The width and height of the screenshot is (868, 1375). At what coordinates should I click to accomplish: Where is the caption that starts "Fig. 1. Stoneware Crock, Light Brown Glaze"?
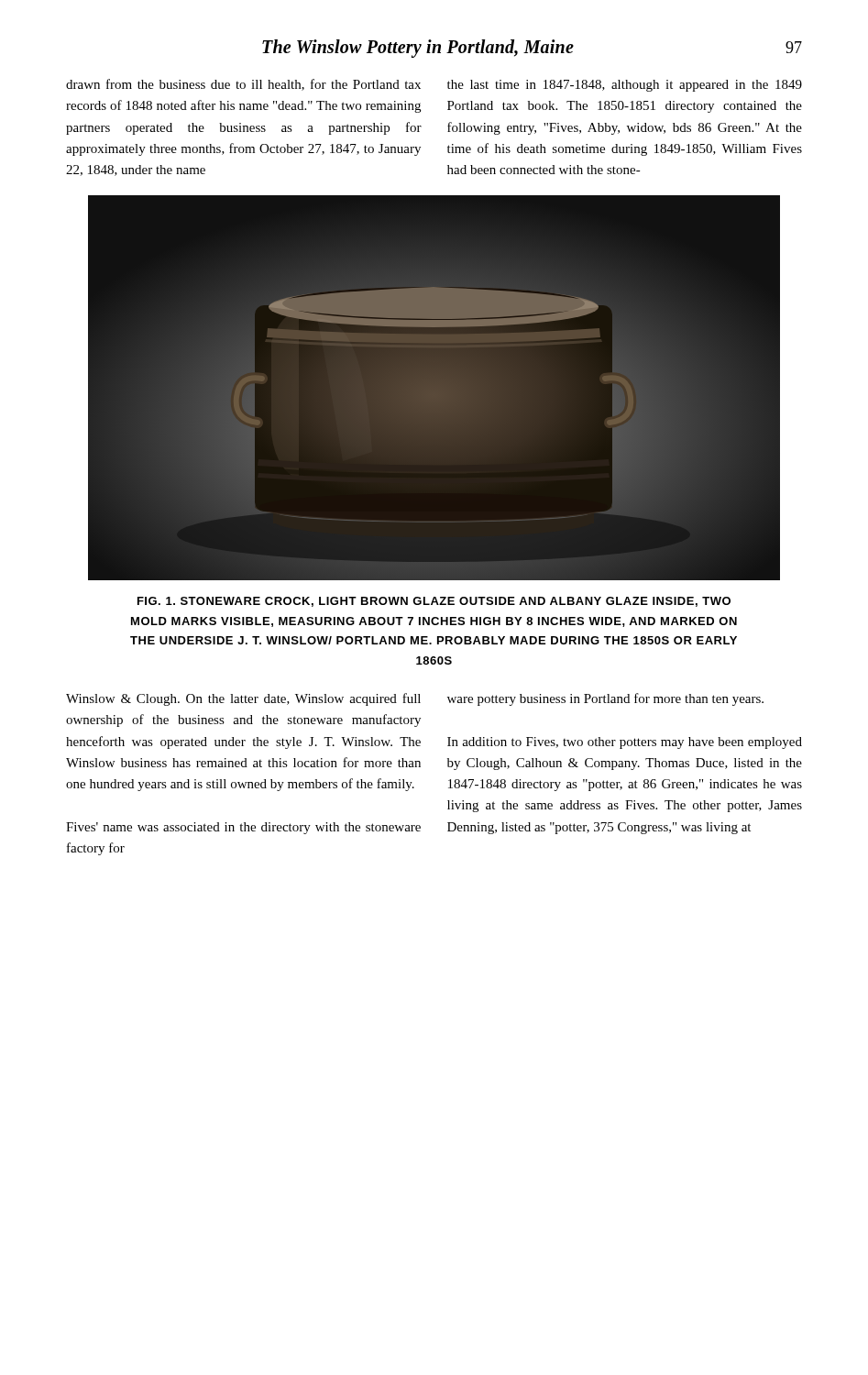(434, 631)
